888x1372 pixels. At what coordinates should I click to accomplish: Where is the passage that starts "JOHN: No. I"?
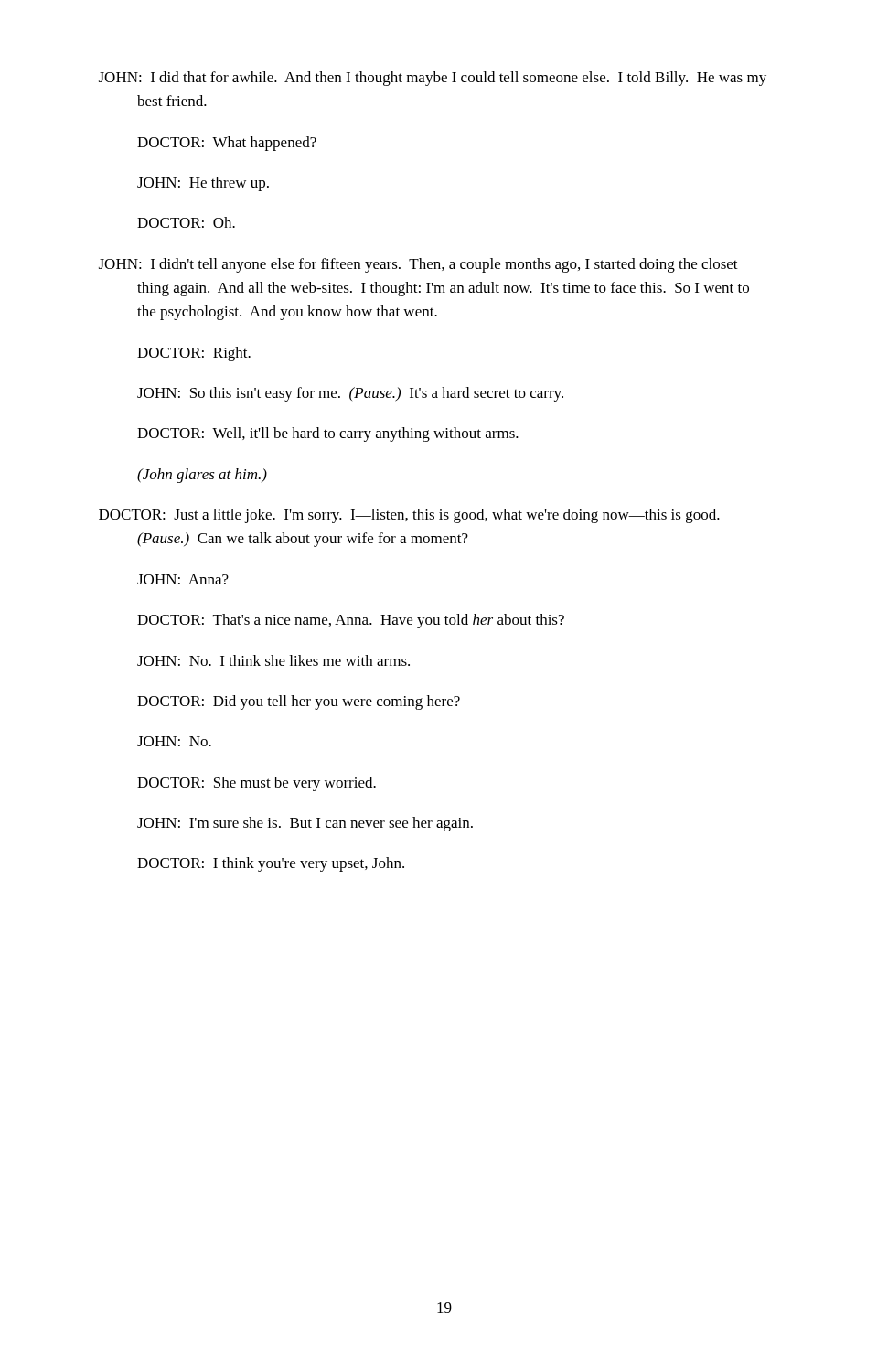(273, 660)
